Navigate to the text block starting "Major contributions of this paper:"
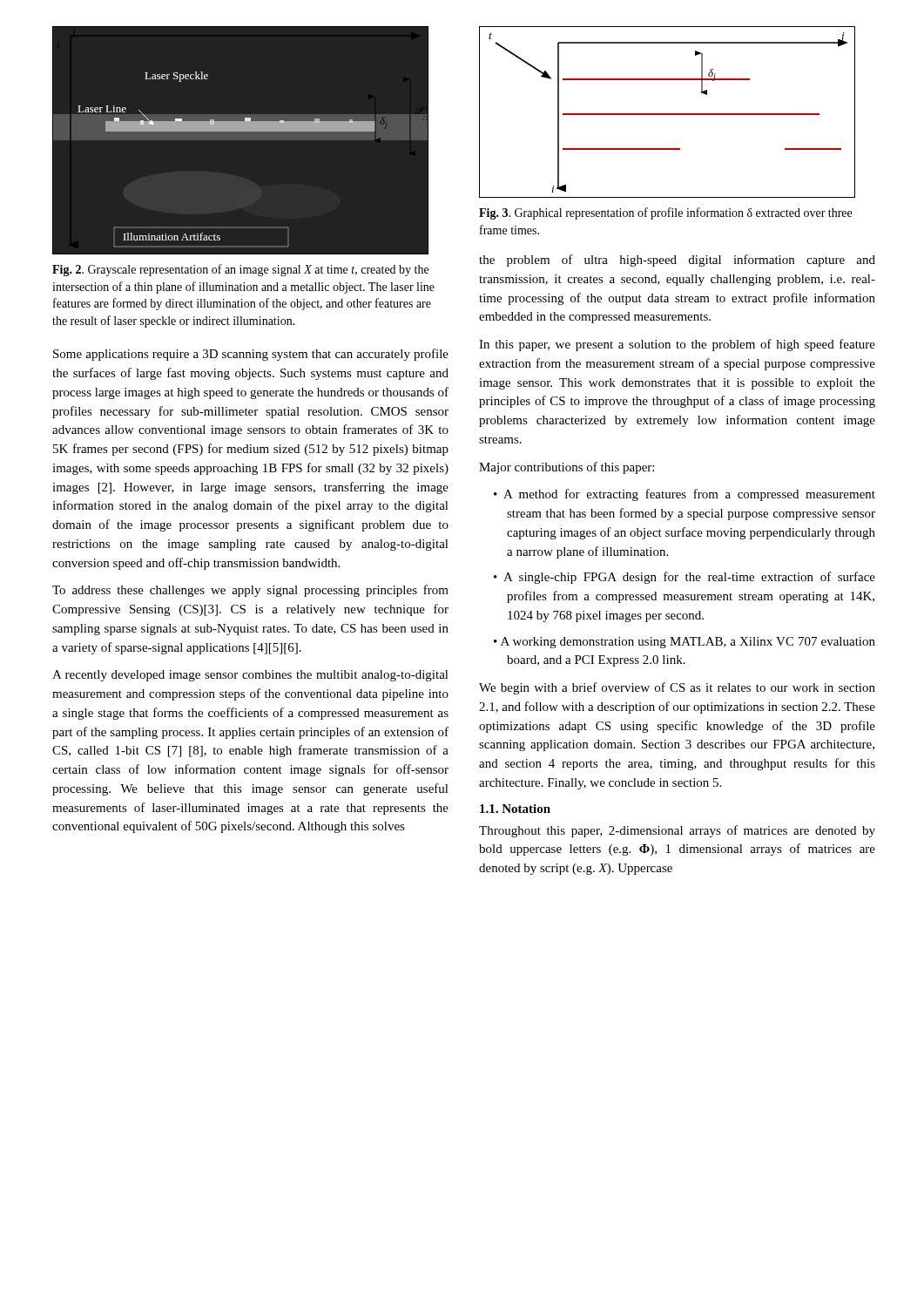Image resolution: width=924 pixels, height=1307 pixels. tap(567, 468)
